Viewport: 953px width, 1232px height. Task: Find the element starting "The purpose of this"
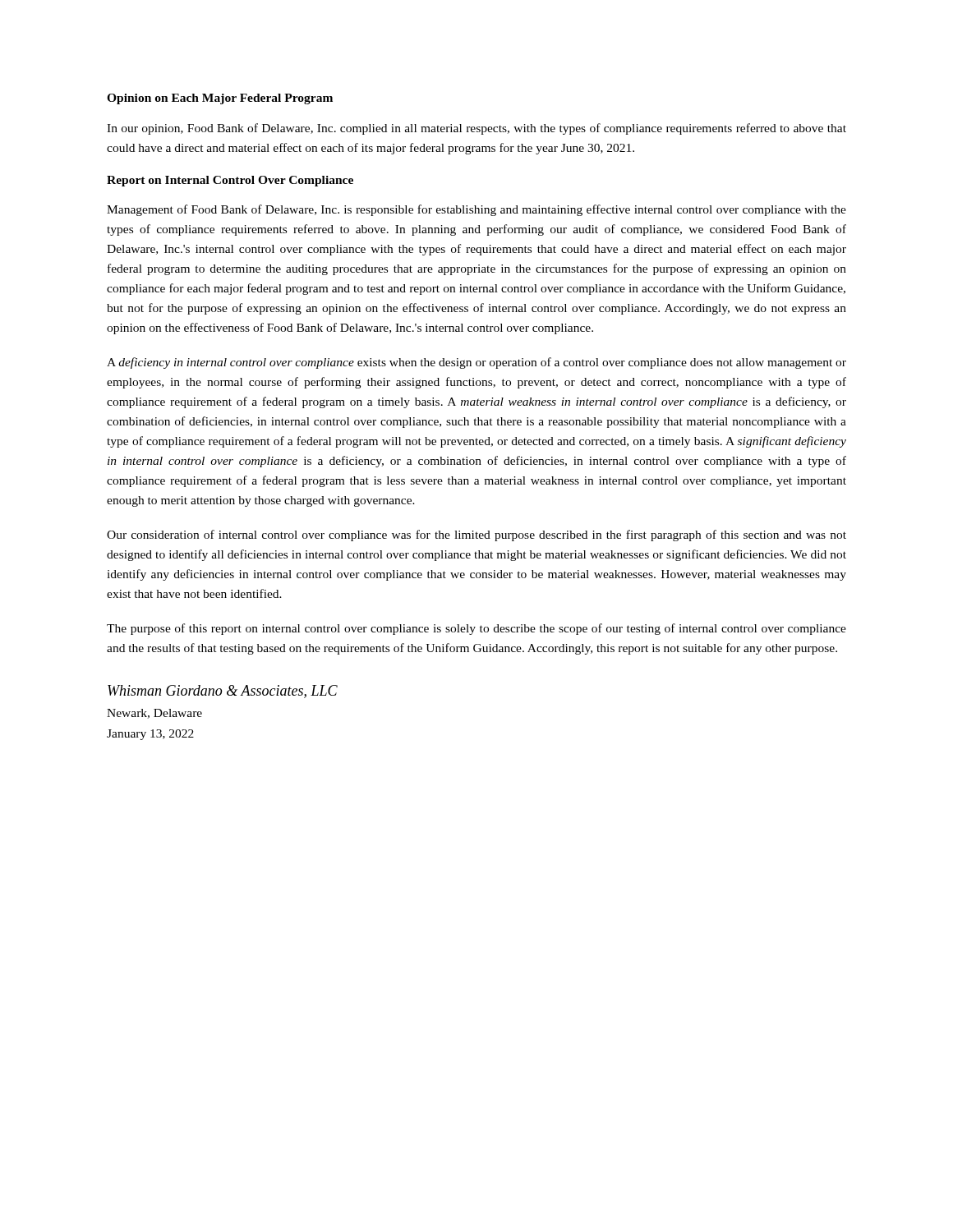pos(476,638)
